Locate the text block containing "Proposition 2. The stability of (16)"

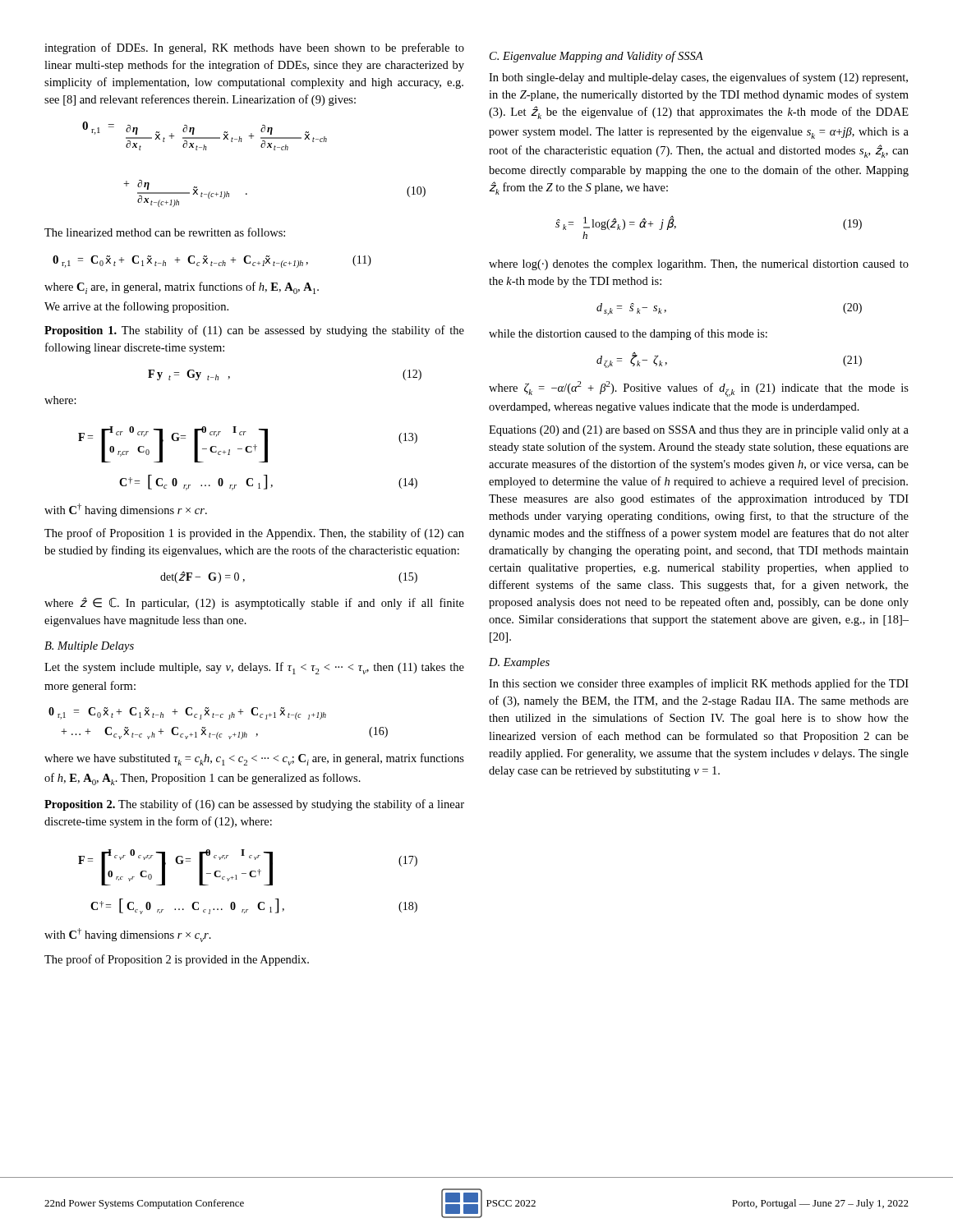254,813
